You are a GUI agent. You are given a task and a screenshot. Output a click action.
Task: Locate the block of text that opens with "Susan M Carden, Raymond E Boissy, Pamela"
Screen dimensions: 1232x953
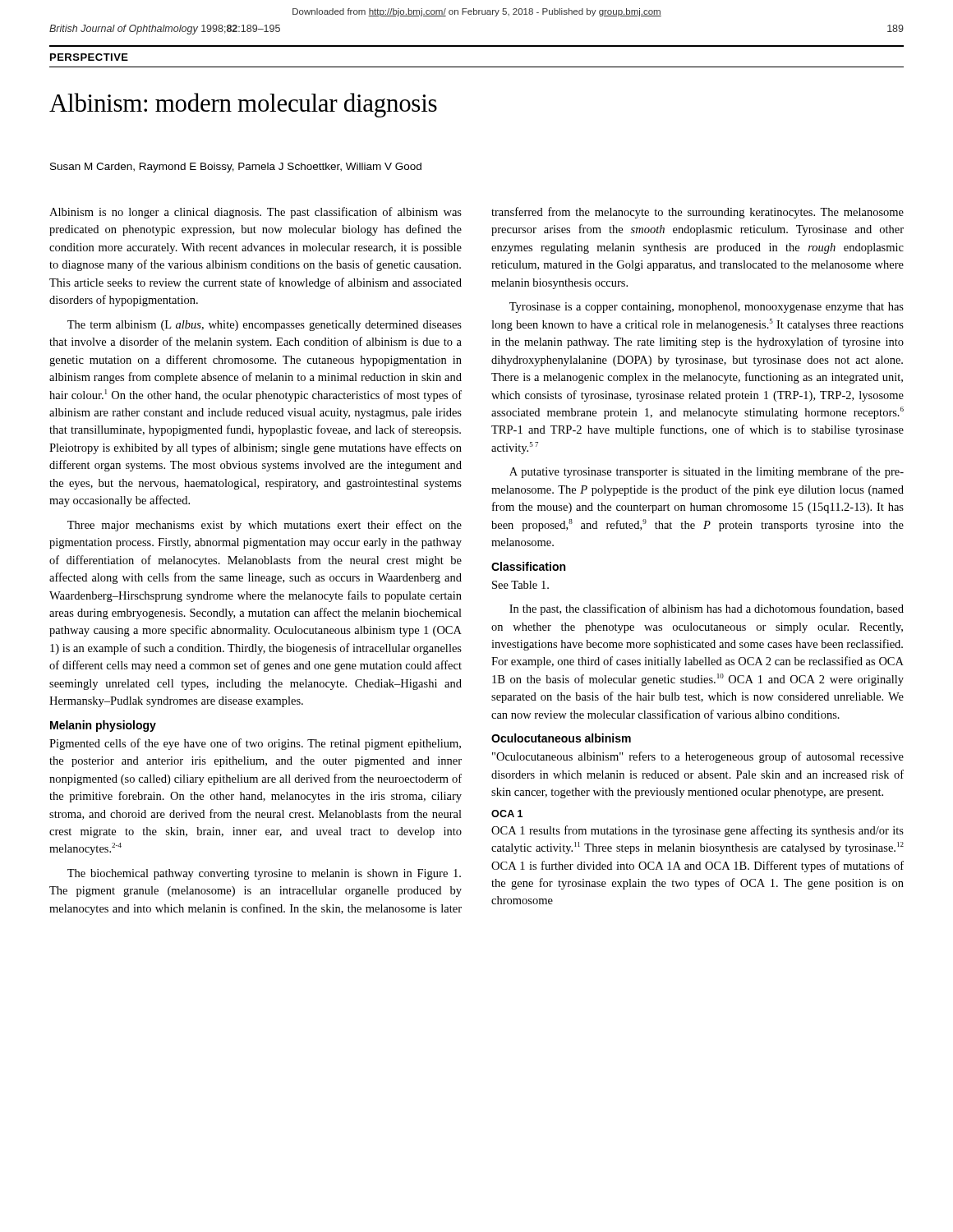pyautogui.click(x=236, y=168)
